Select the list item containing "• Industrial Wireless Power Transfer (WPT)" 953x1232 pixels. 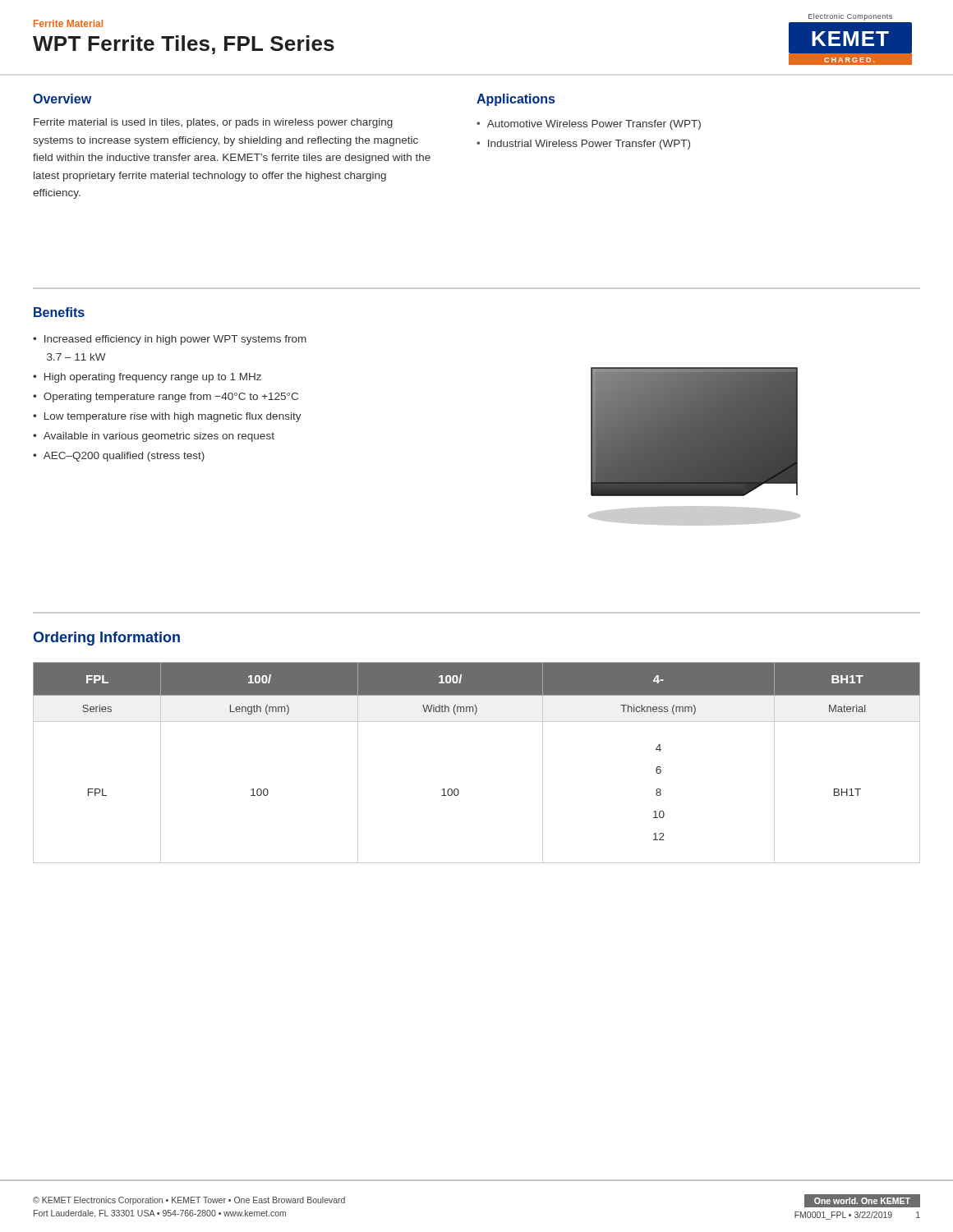tap(584, 144)
